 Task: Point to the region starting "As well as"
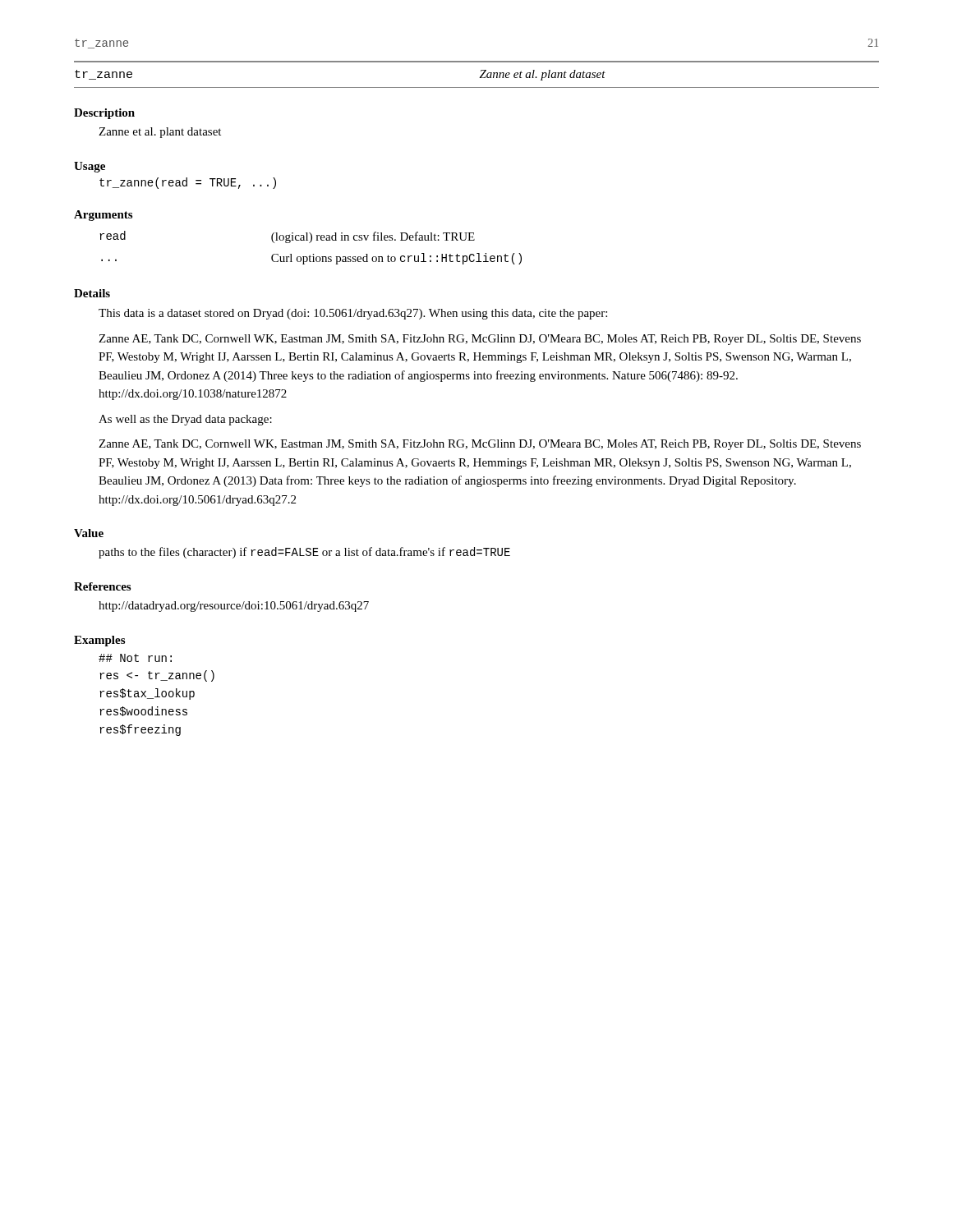(x=186, y=419)
